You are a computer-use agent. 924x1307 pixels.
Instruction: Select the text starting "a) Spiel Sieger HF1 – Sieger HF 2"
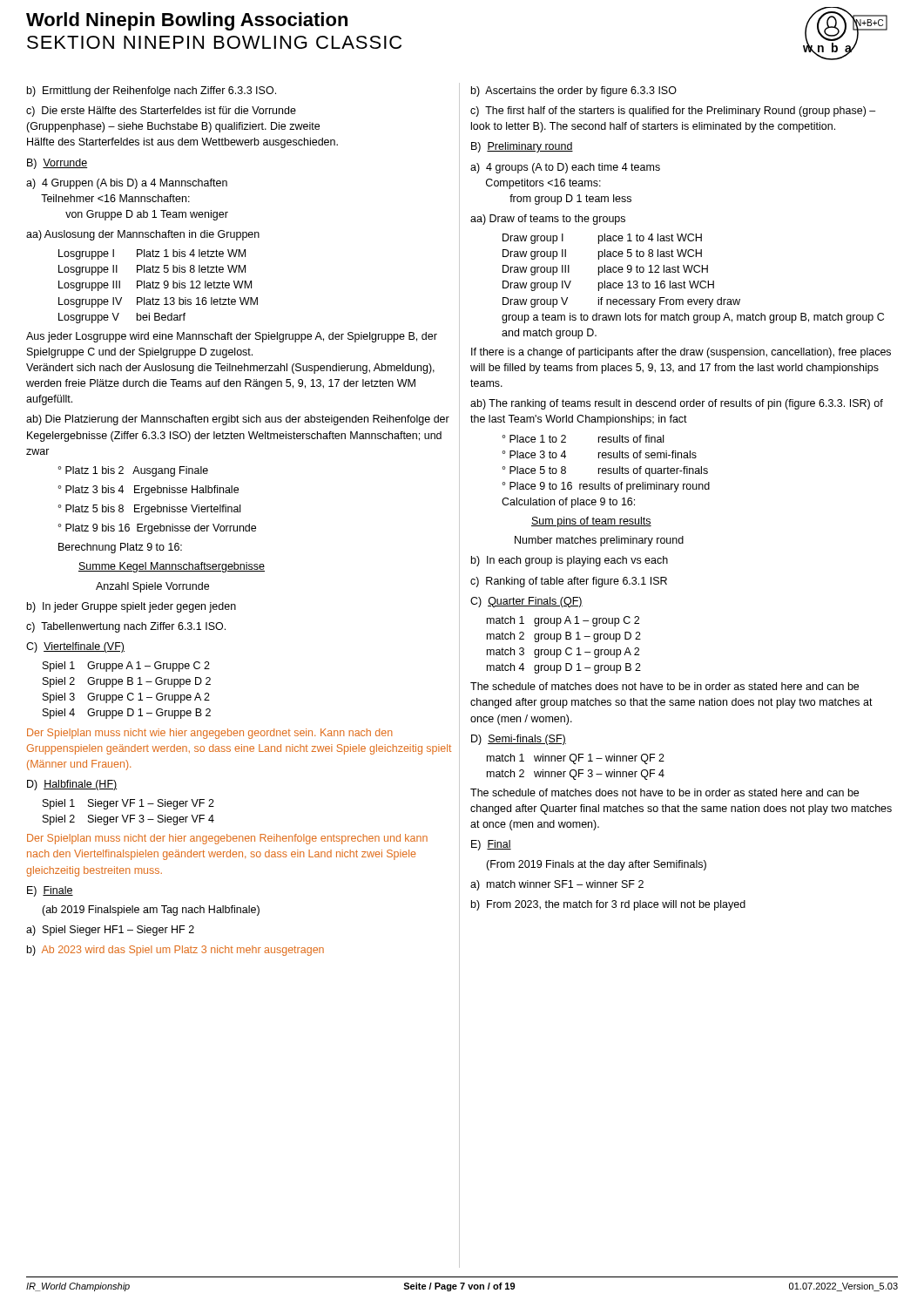[110, 931]
